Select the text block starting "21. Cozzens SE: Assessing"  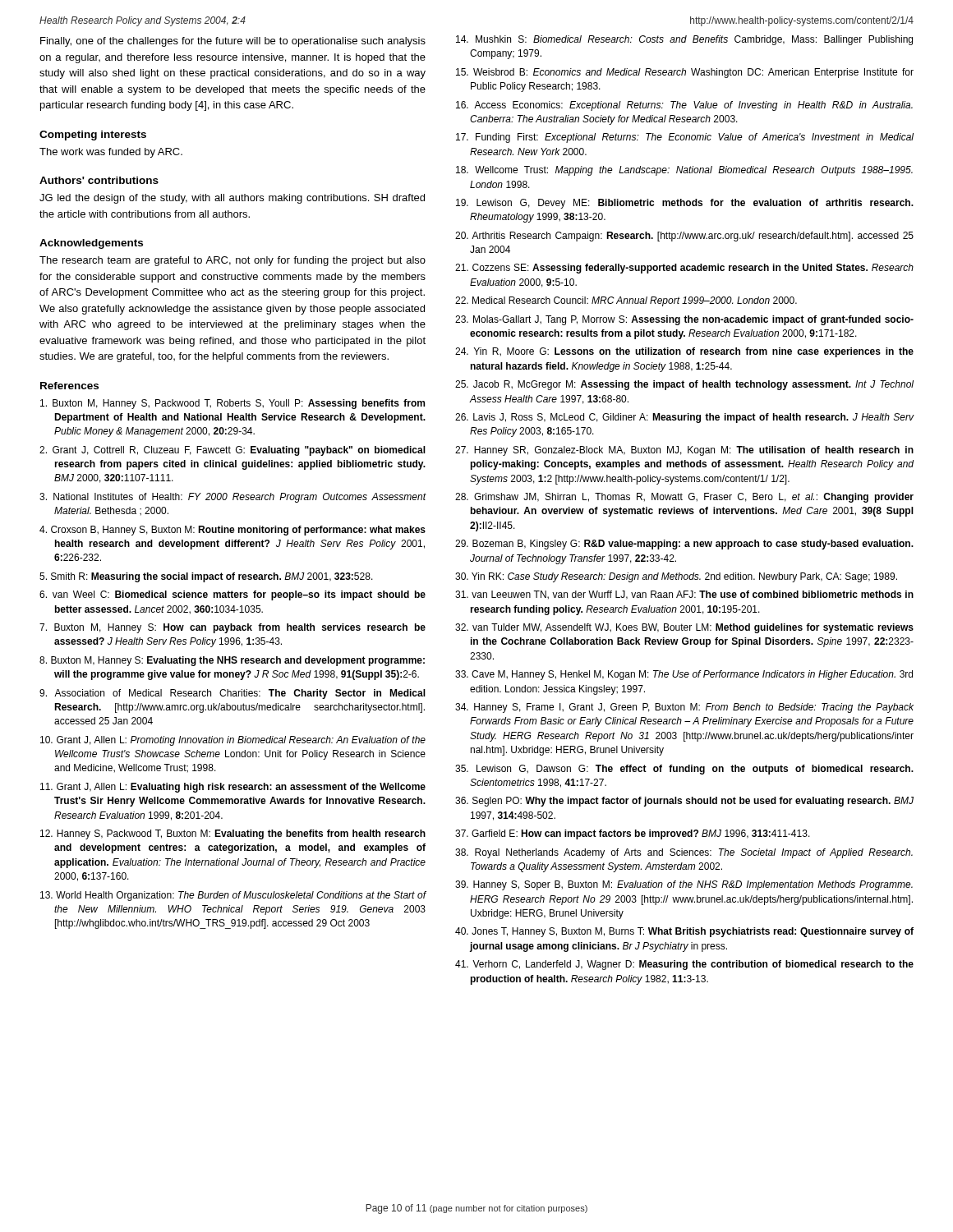[684, 275]
